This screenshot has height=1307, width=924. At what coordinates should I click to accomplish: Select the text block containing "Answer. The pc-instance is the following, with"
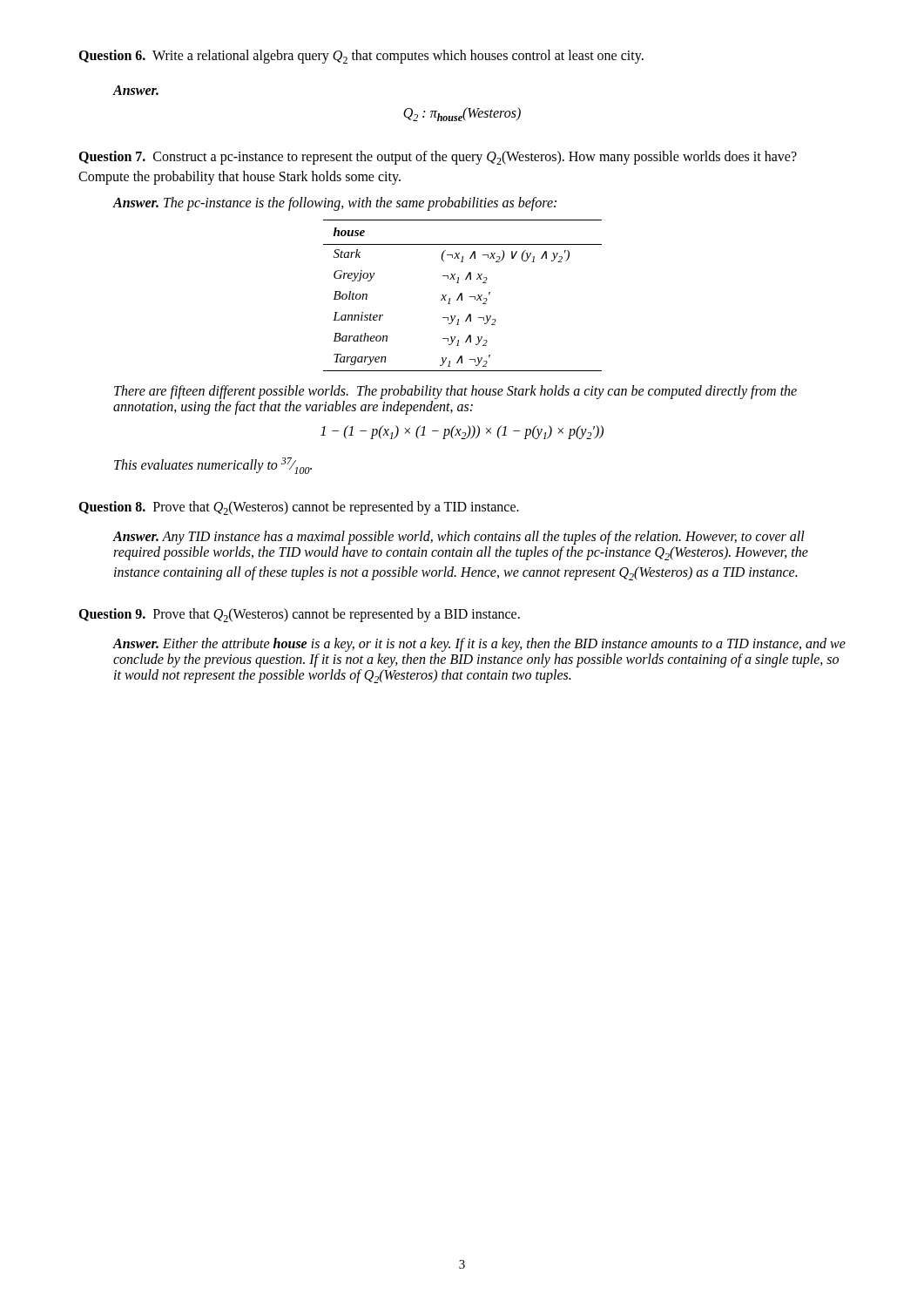pyautogui.click(x=335, y=202)
